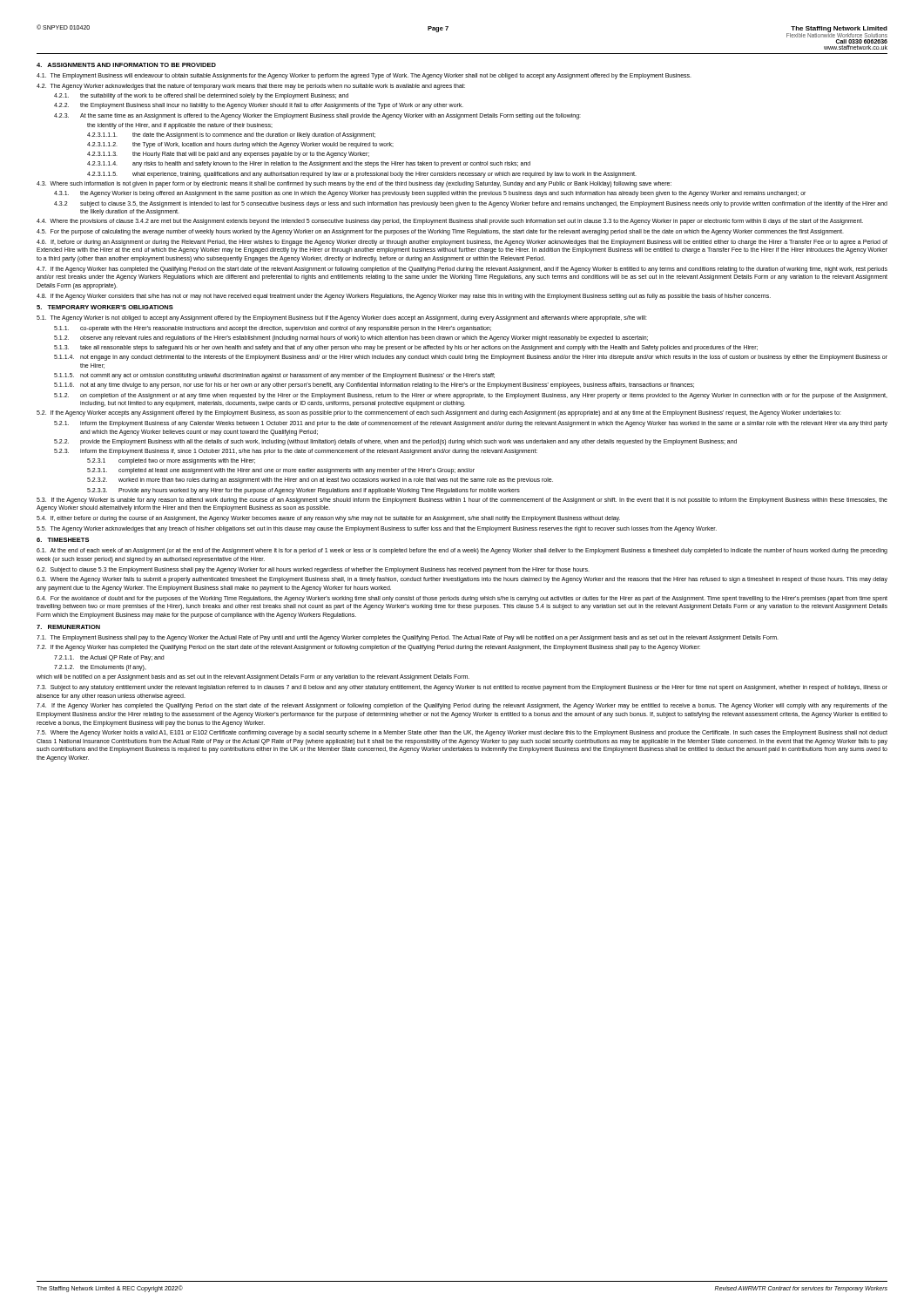Where is the passage that starts "6.3. Where the Agency Worker fails"?
This screenshot has width=924, height=1307.
tap(462, 584)
